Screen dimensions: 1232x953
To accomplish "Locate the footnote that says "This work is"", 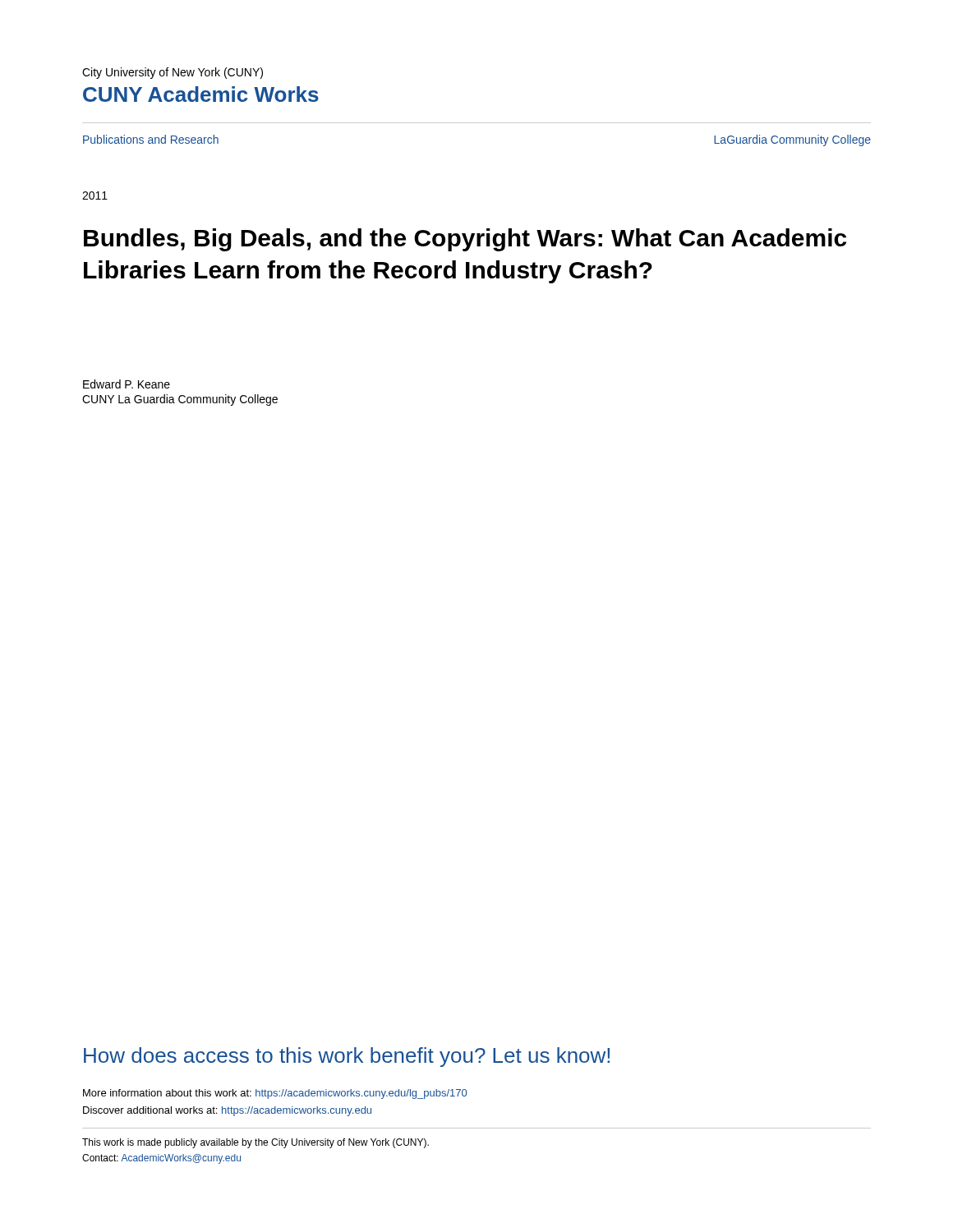I will 256,1150.
